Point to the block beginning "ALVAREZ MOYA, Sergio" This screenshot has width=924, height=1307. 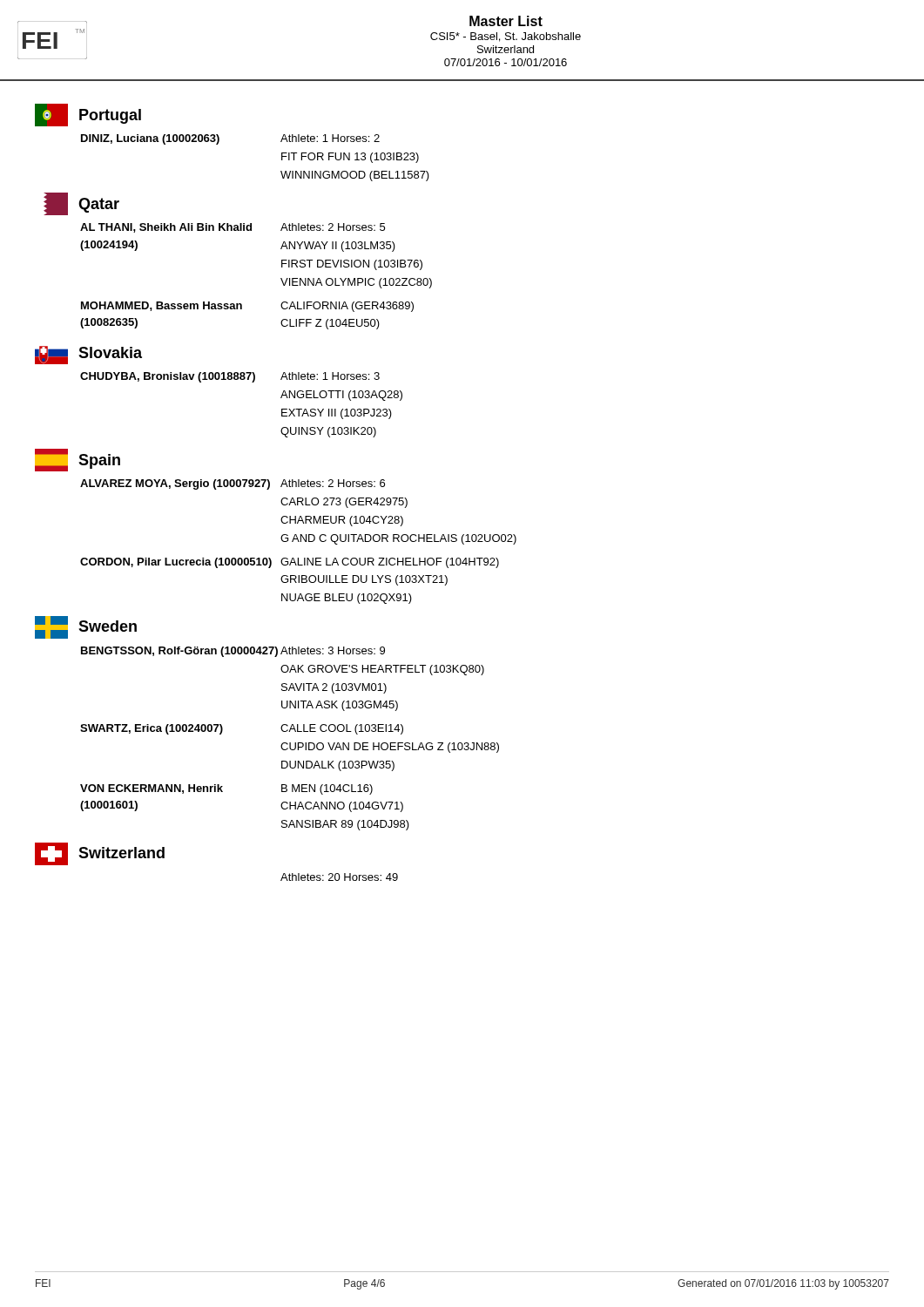pos(233,484)
